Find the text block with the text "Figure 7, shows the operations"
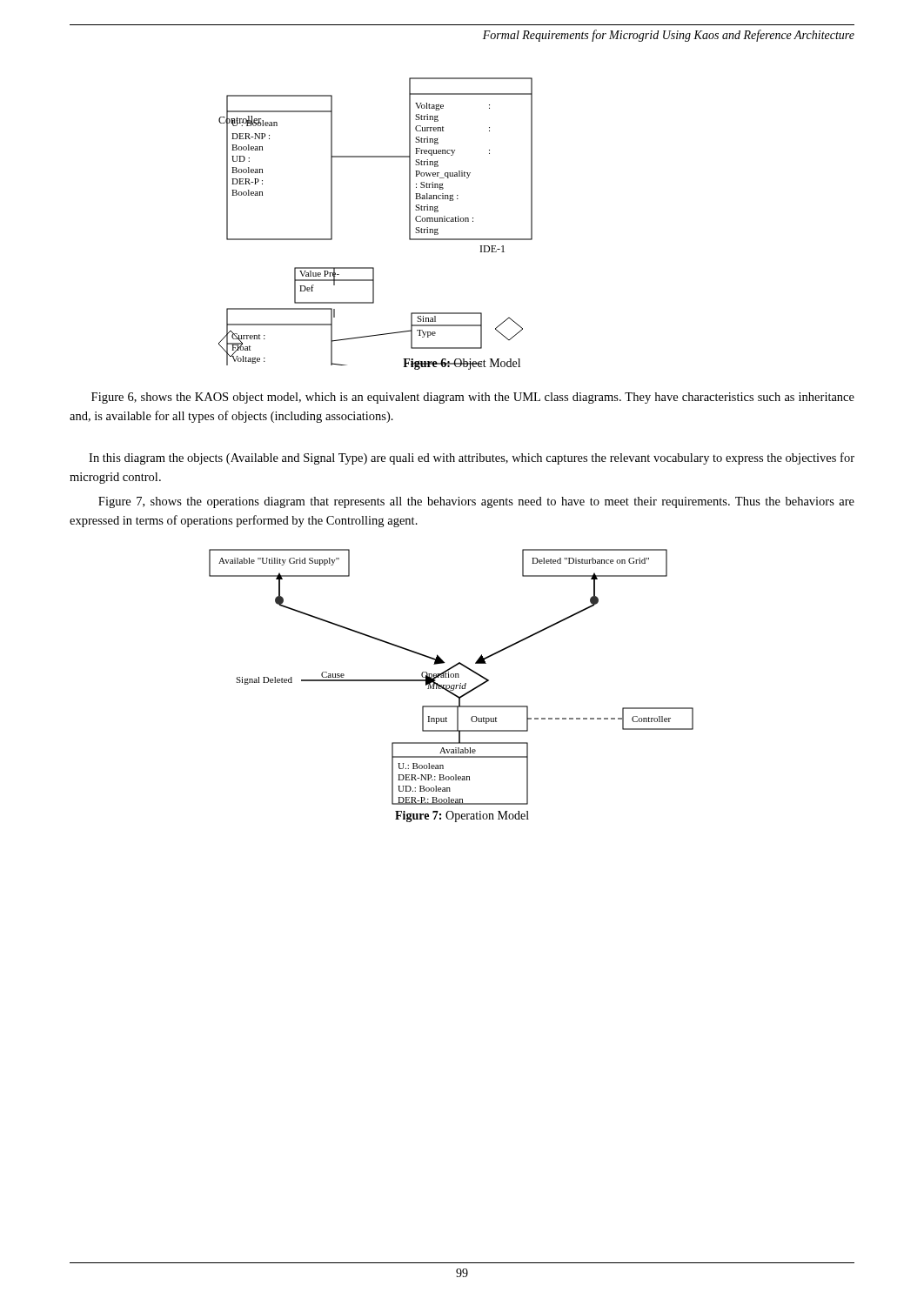This screenshot has width=924, height=1305. [462, 511]
